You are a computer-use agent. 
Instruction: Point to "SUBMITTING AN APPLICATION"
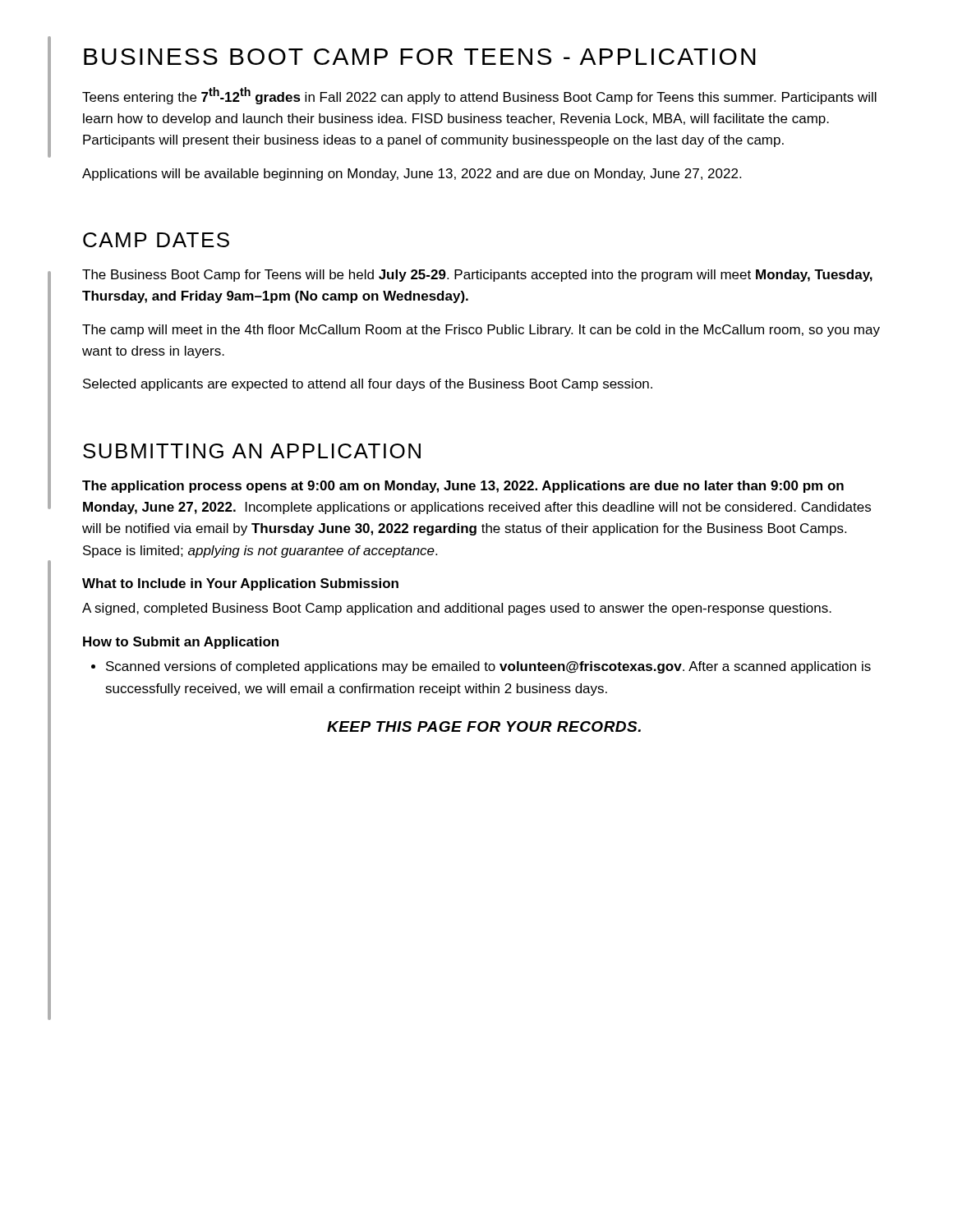tap(252, 451)
